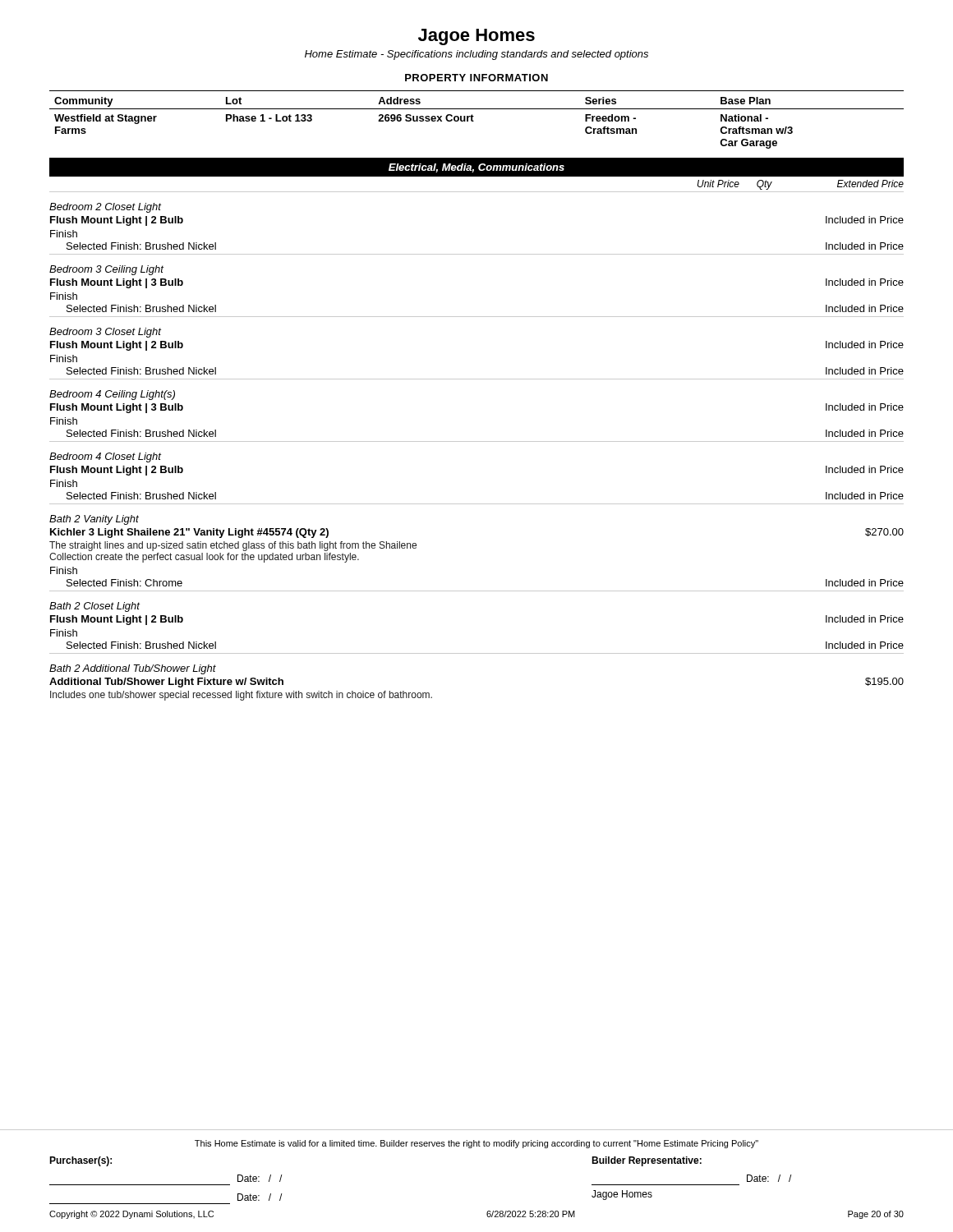Select the title with the text "Jagoe Homes"
The height and width of the screenshot is (1232, 953).
click(x=476, y=35)
